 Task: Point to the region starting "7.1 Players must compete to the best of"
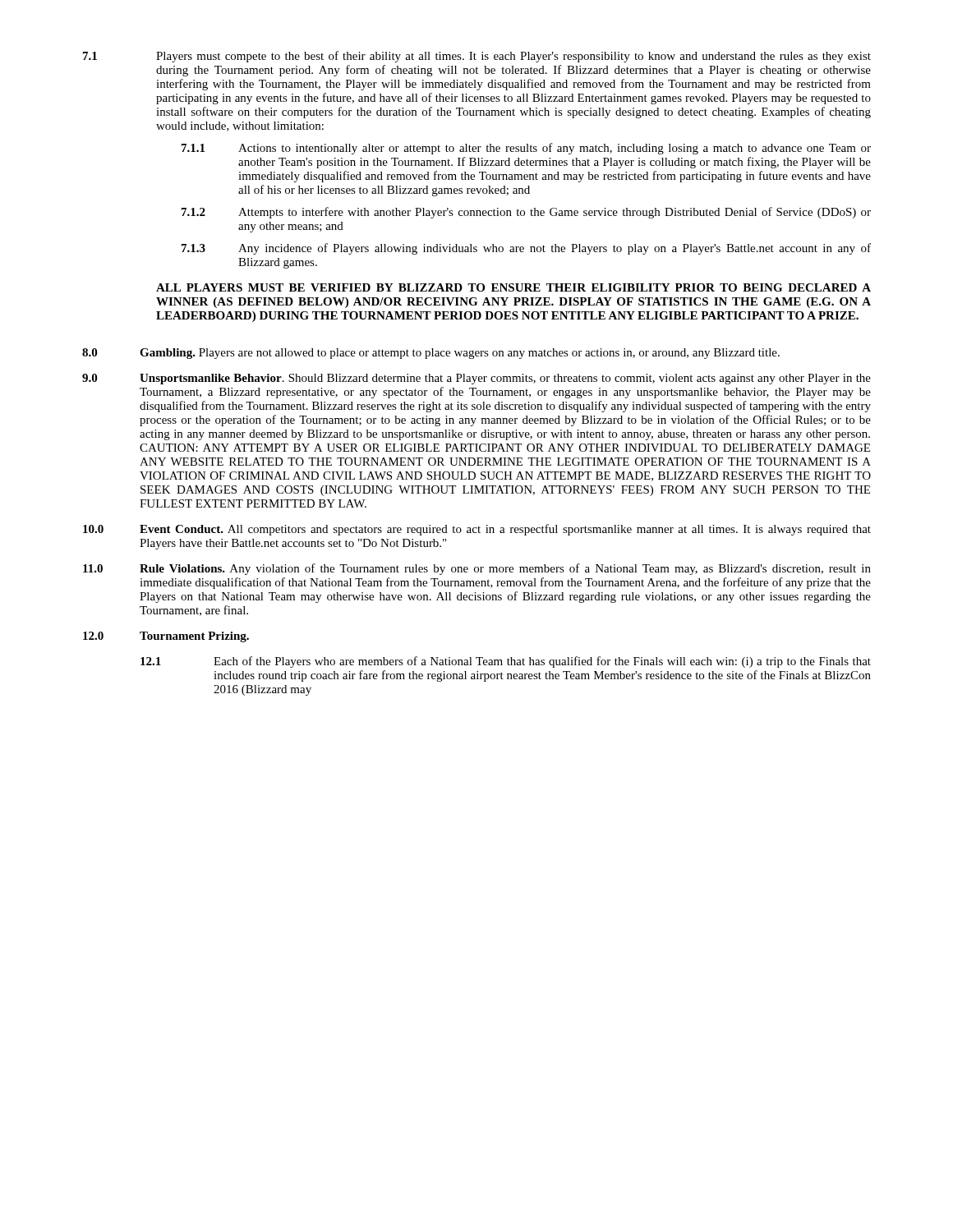(476, 192)
